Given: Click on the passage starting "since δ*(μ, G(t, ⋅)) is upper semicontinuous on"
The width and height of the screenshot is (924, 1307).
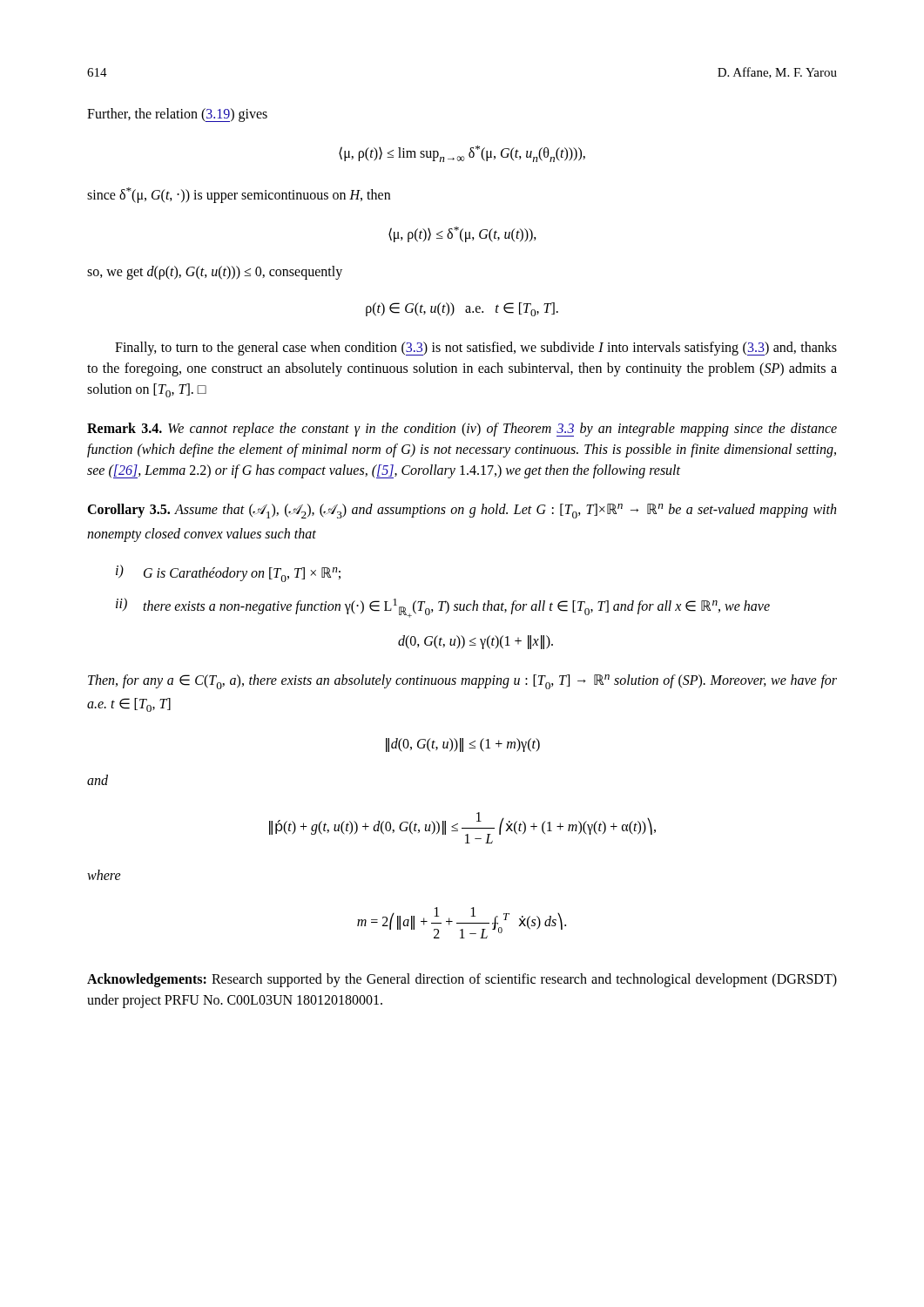Looking at the screenshot, I should (x=239, y=195).
